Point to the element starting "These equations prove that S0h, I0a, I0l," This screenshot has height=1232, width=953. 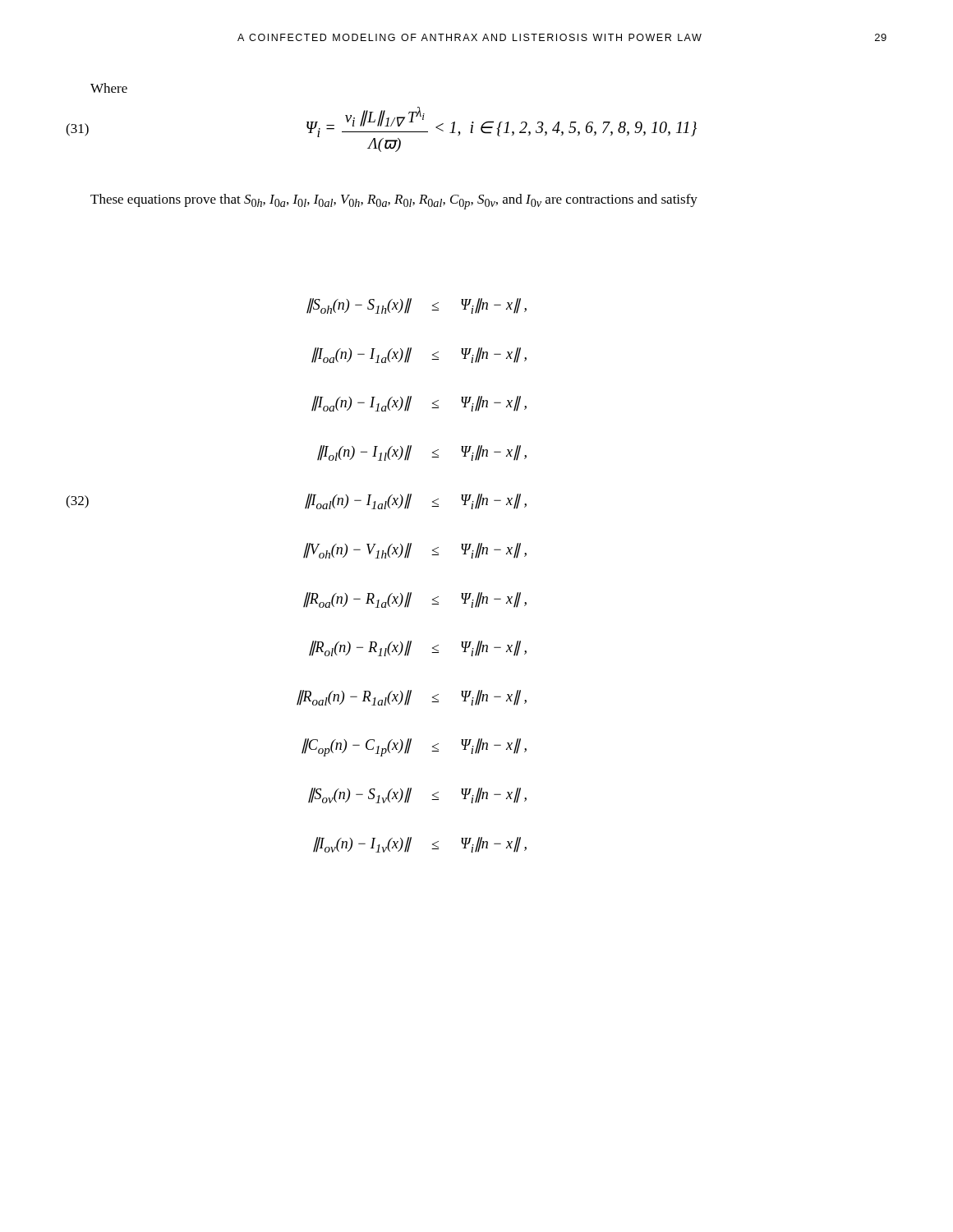394,201
